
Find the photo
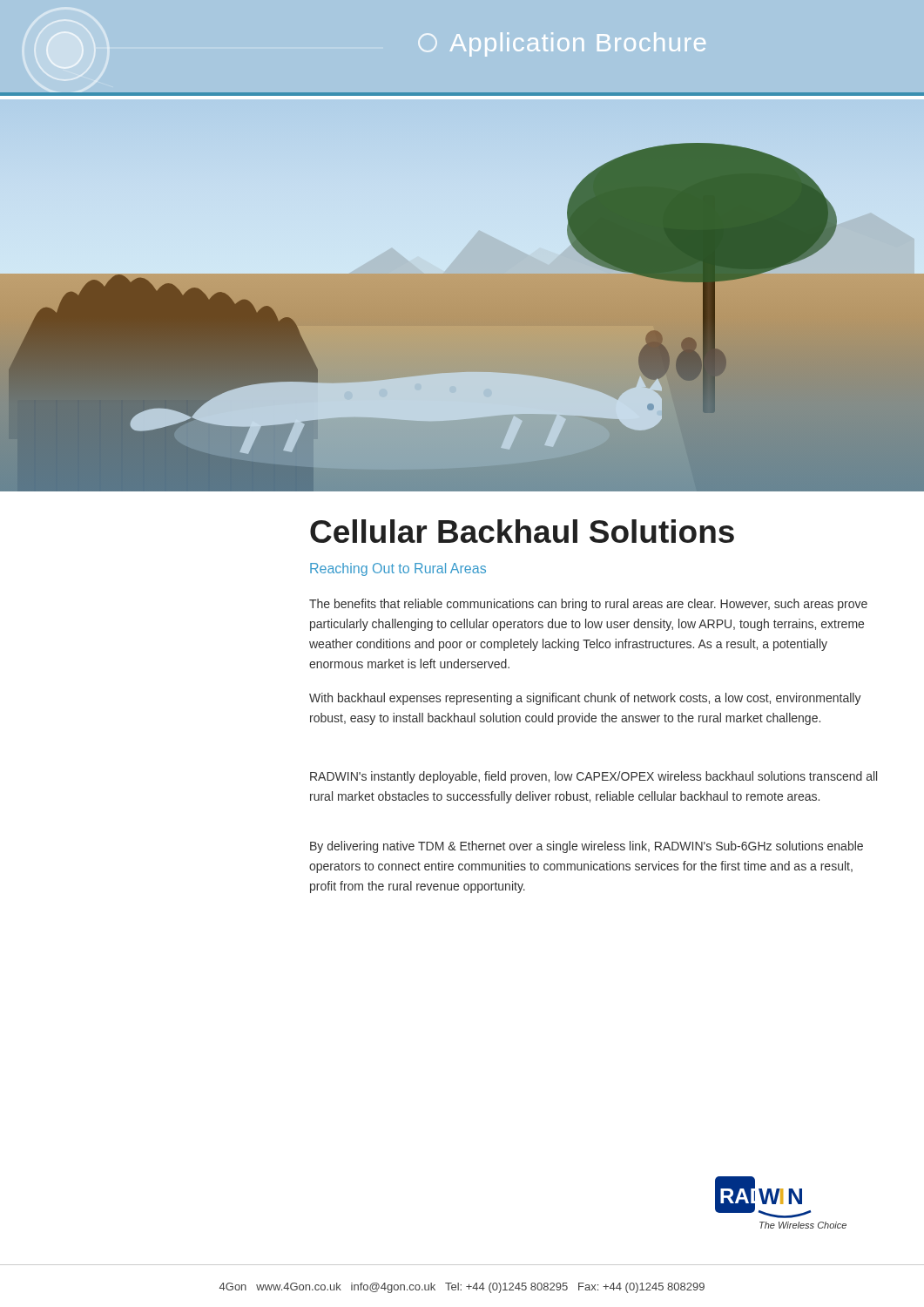[462, 295]
